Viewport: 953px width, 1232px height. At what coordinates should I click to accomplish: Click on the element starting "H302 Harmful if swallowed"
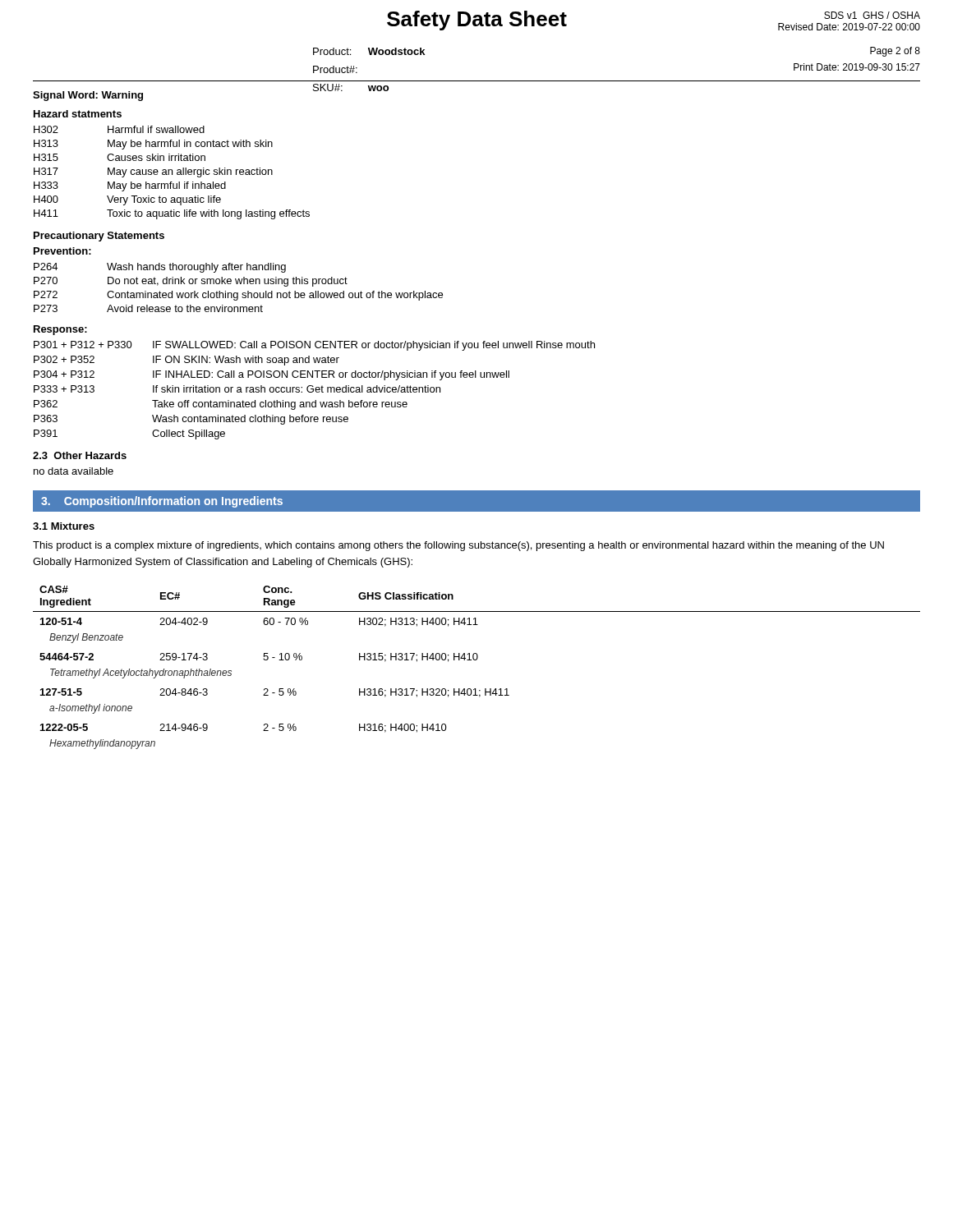pyautogui.click(x=119, y=129)
